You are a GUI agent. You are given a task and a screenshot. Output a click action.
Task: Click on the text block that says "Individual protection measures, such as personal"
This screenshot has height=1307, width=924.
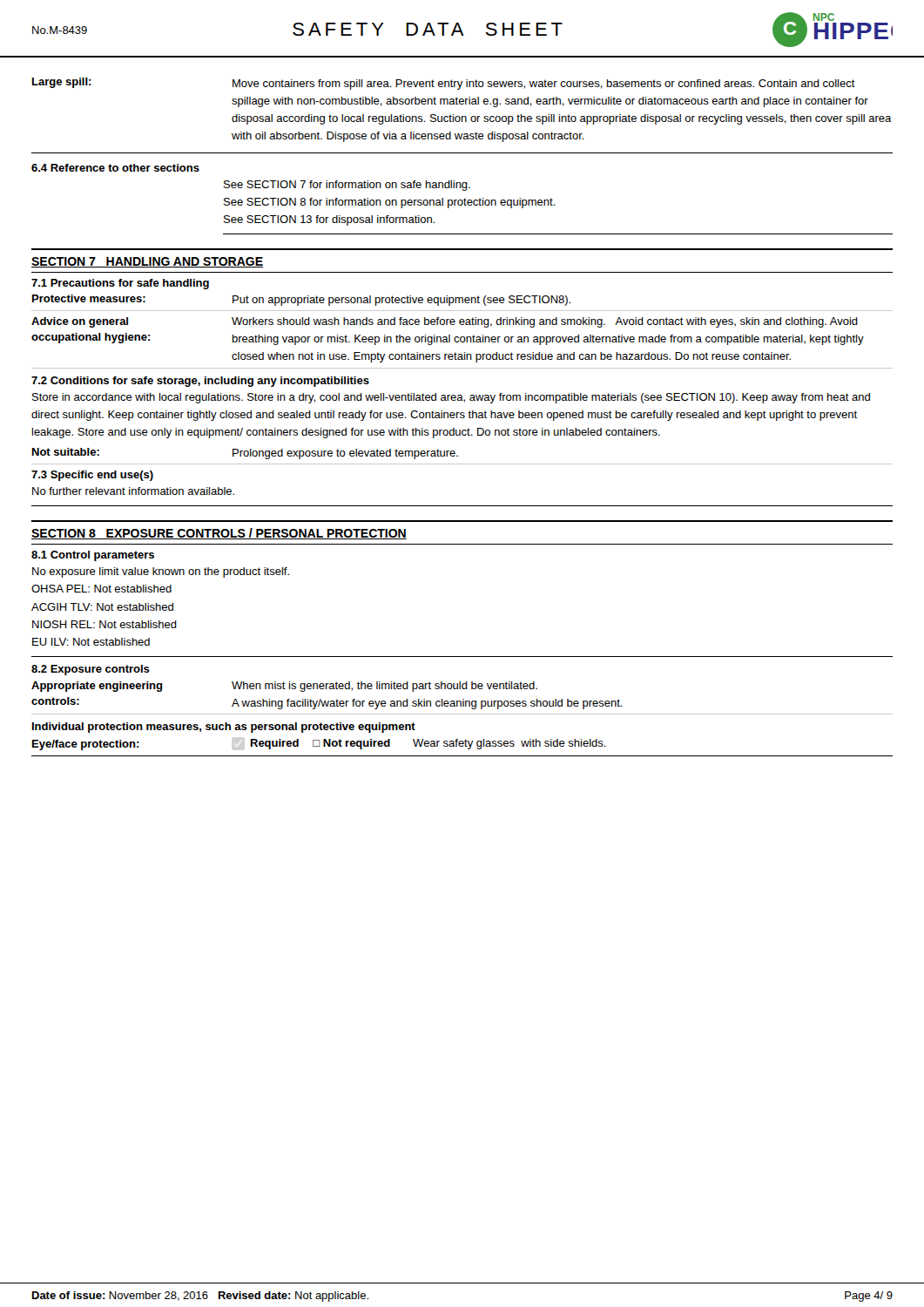click(223, 726)
